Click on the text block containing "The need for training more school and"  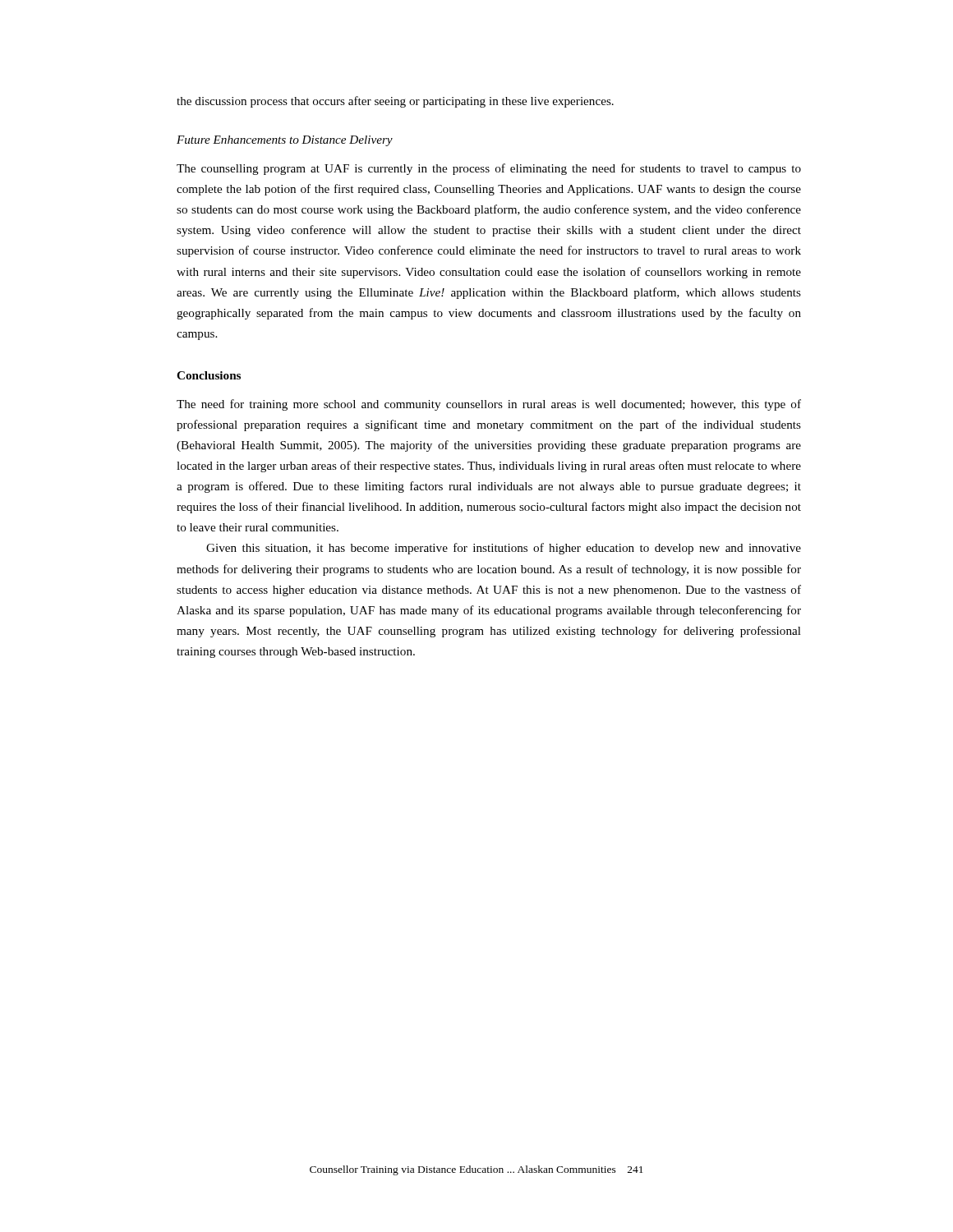489,465
